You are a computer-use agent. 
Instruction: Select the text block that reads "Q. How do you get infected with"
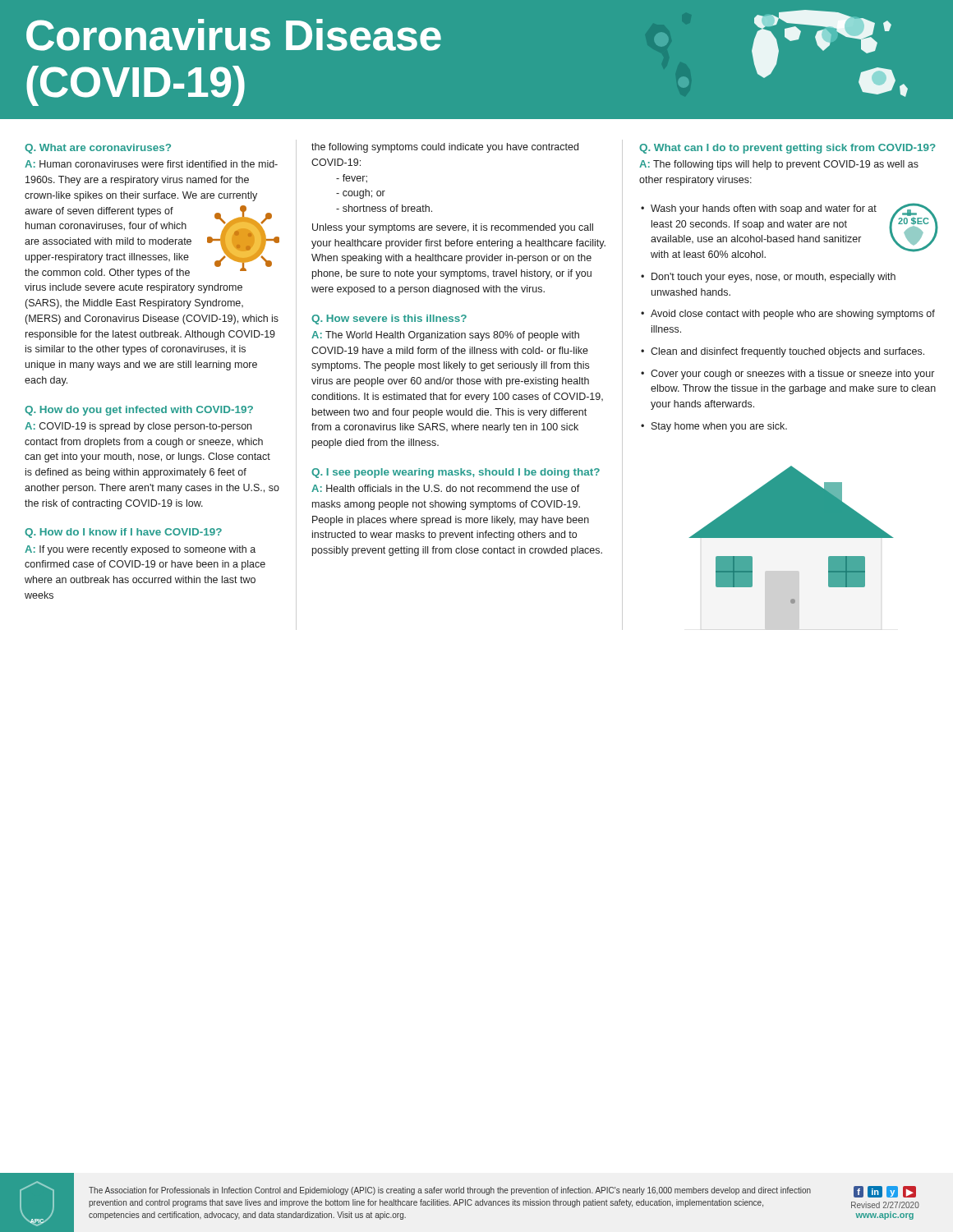click(x=152, y=456)
